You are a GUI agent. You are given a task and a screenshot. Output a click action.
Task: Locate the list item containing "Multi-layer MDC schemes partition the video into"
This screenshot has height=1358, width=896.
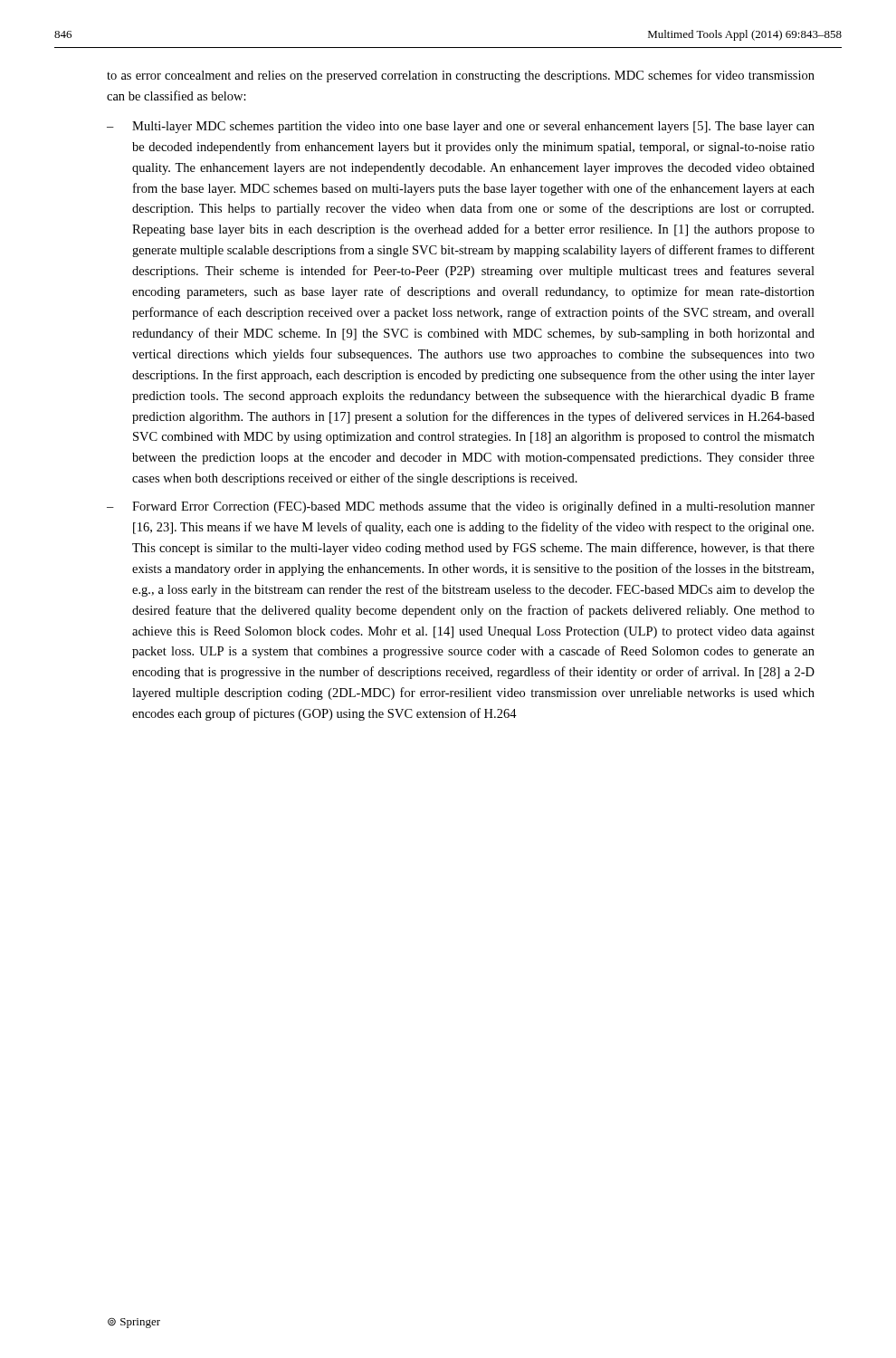[473, 302]
